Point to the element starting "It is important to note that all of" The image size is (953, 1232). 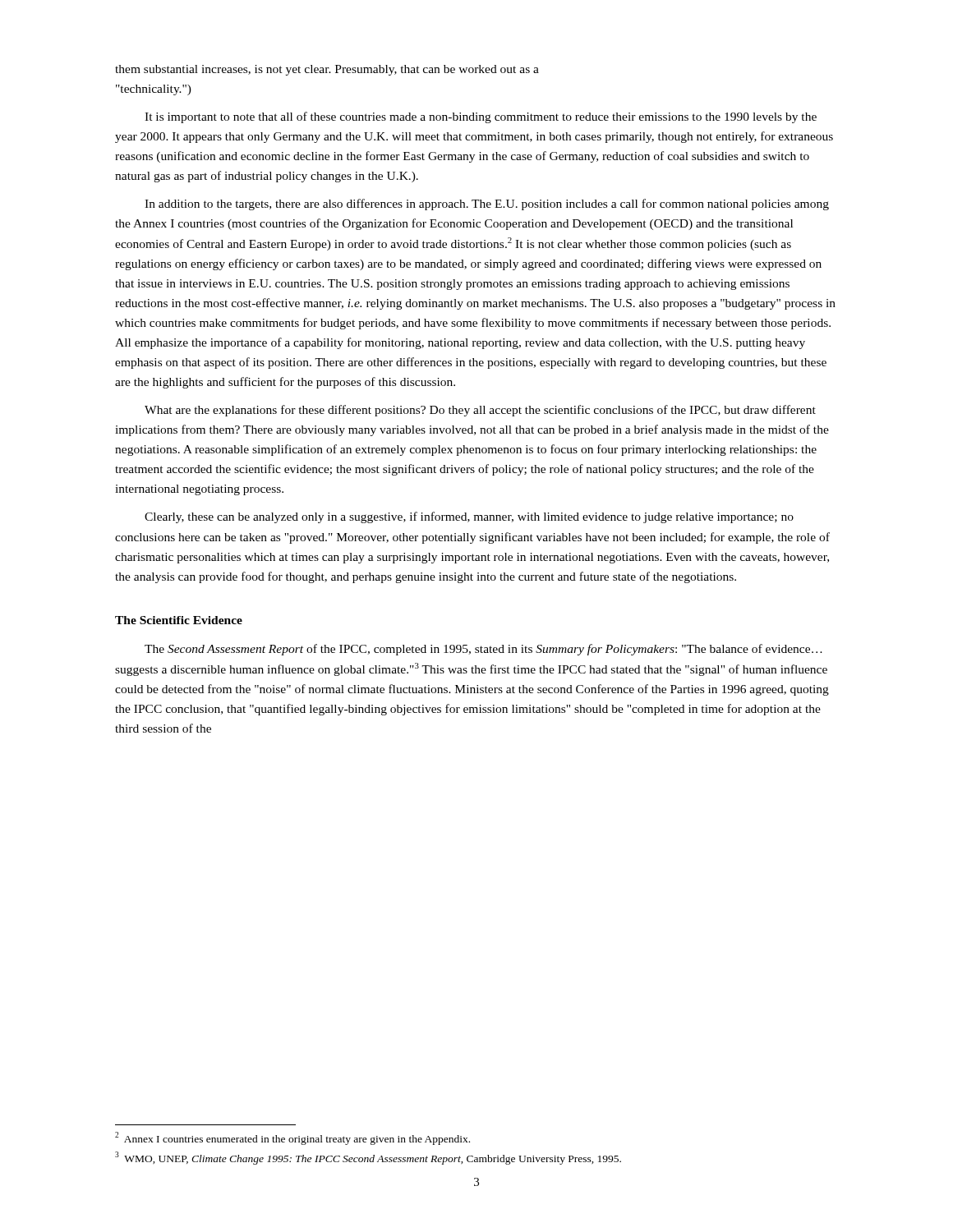(x=474, y=146)
